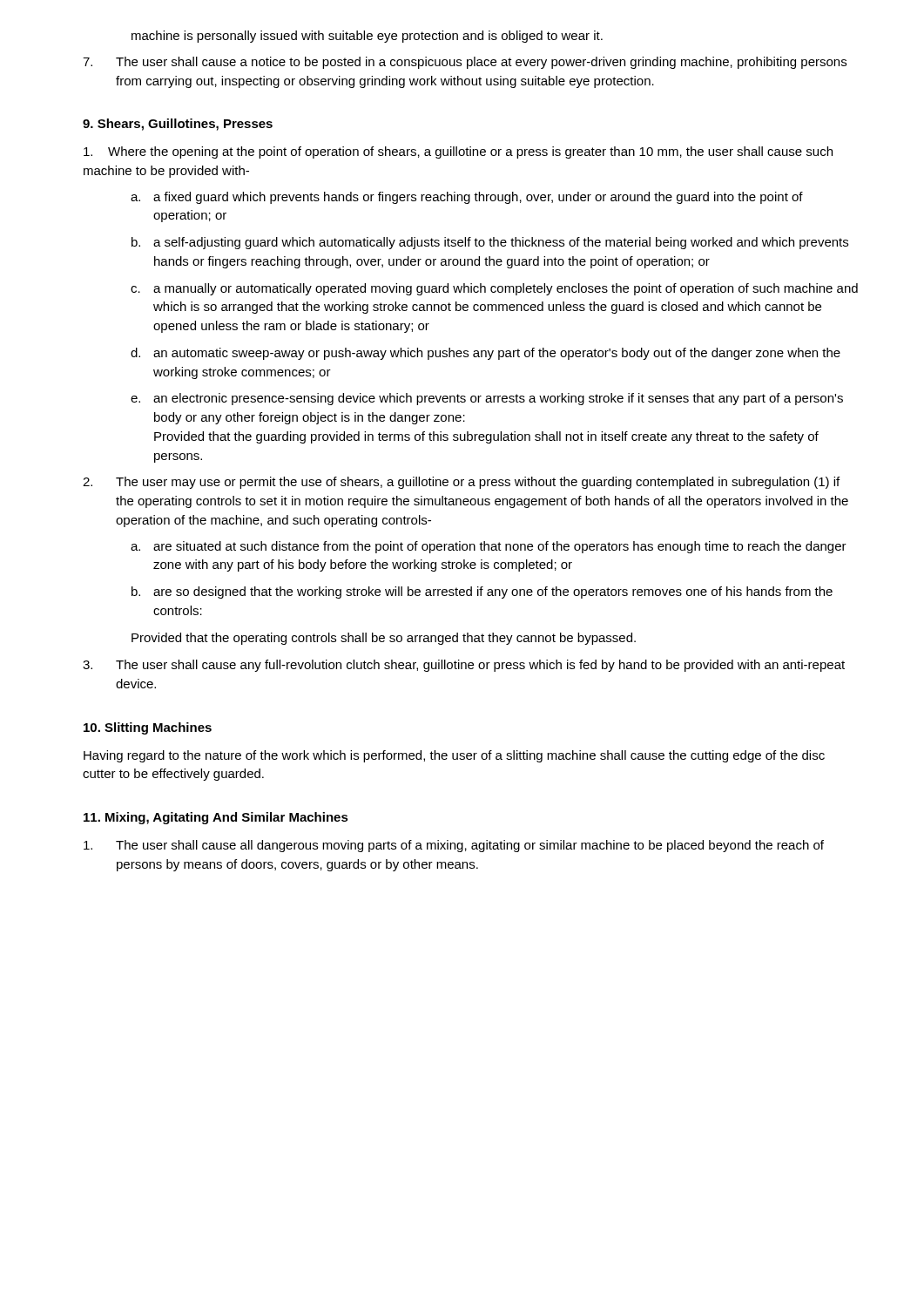Locate the block of text that opens with "The user shall"
The width and height of the screenshot is (924, 1307).
click(x=471, y=854)
